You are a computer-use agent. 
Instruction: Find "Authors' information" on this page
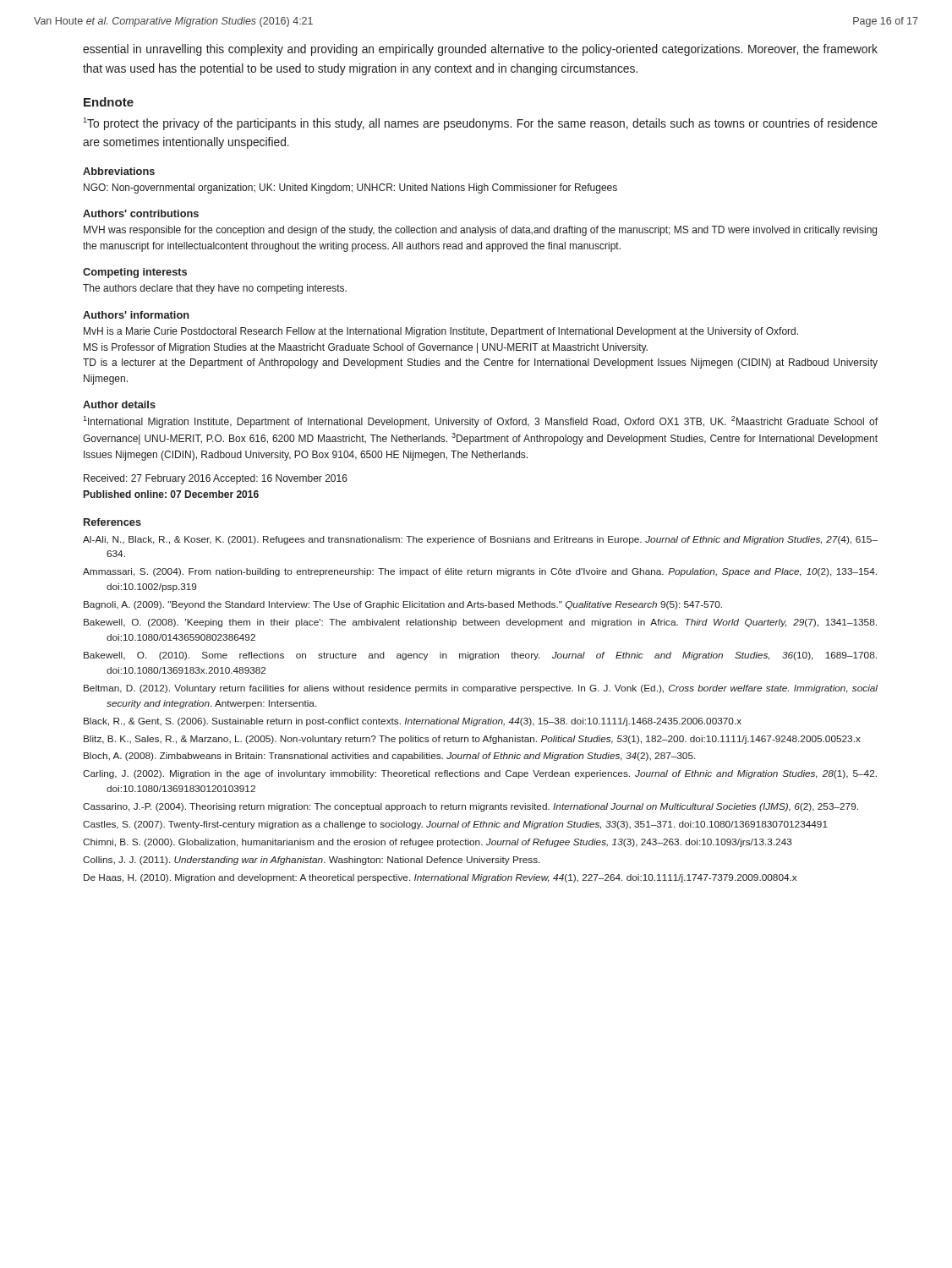(x=136, y=315)
